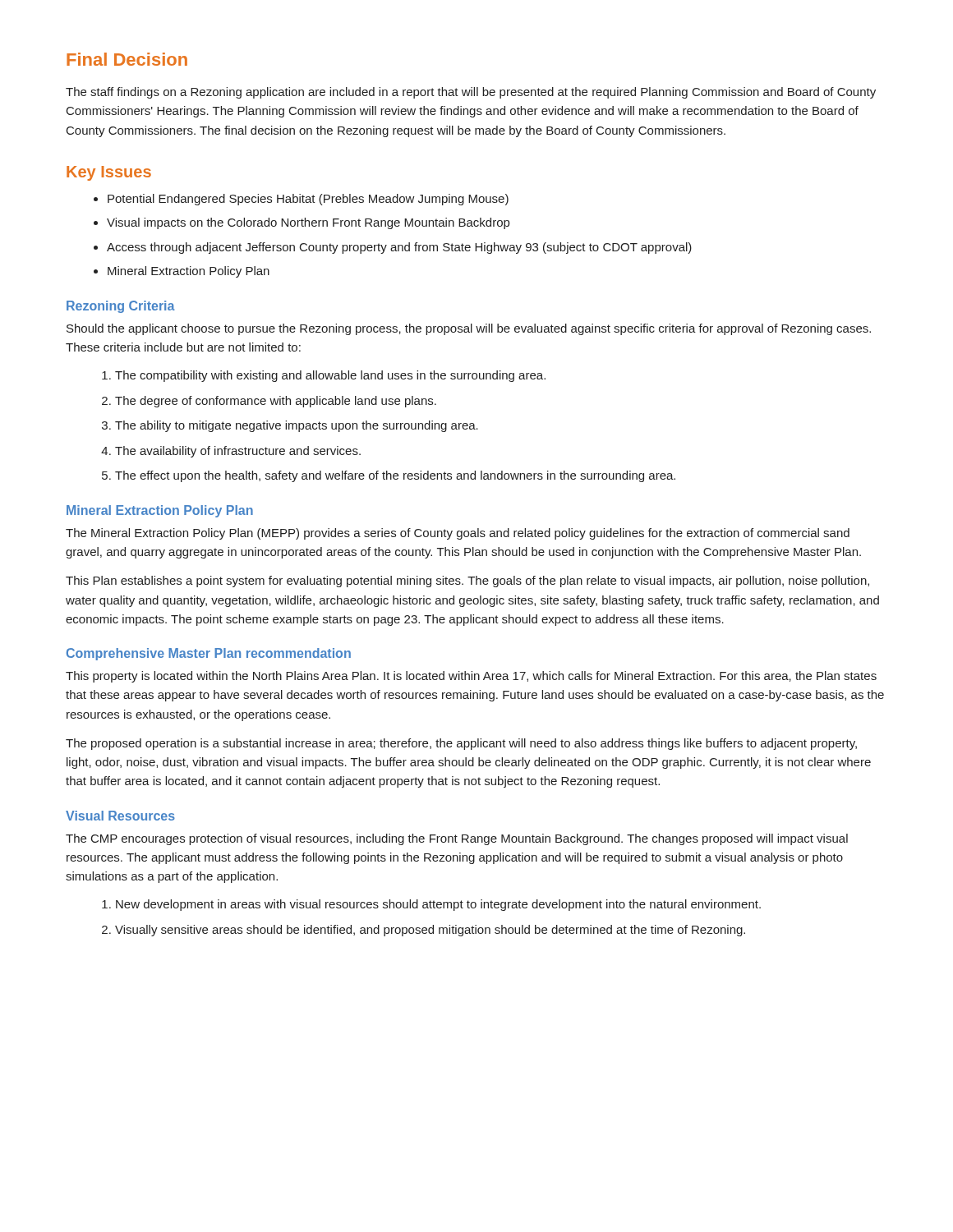
Task: Locate the block of text that opens with "The compatibility with existing and"
Action: [331, 375]
